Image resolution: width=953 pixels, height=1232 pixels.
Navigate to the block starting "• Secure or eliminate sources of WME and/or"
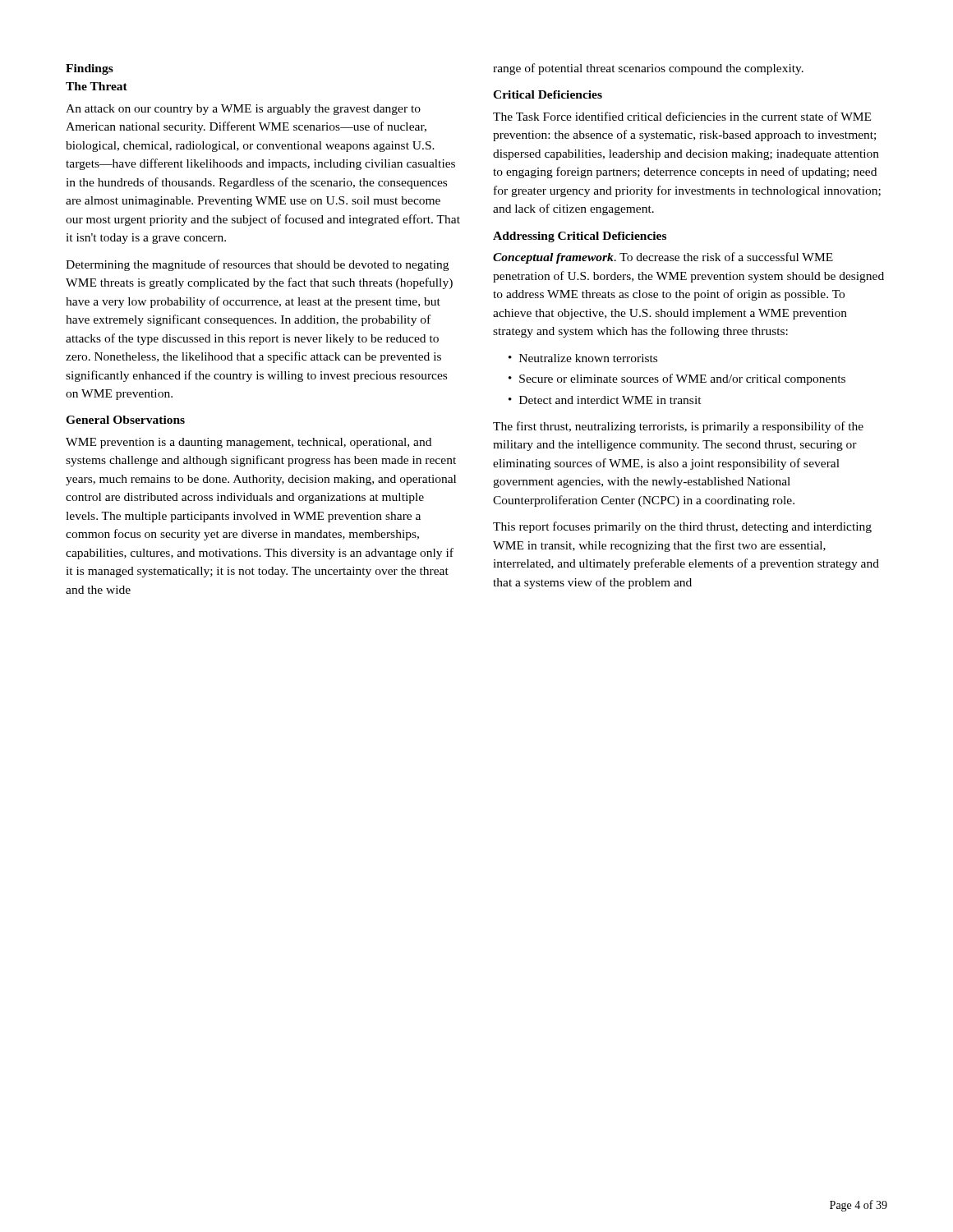(677, 379)
